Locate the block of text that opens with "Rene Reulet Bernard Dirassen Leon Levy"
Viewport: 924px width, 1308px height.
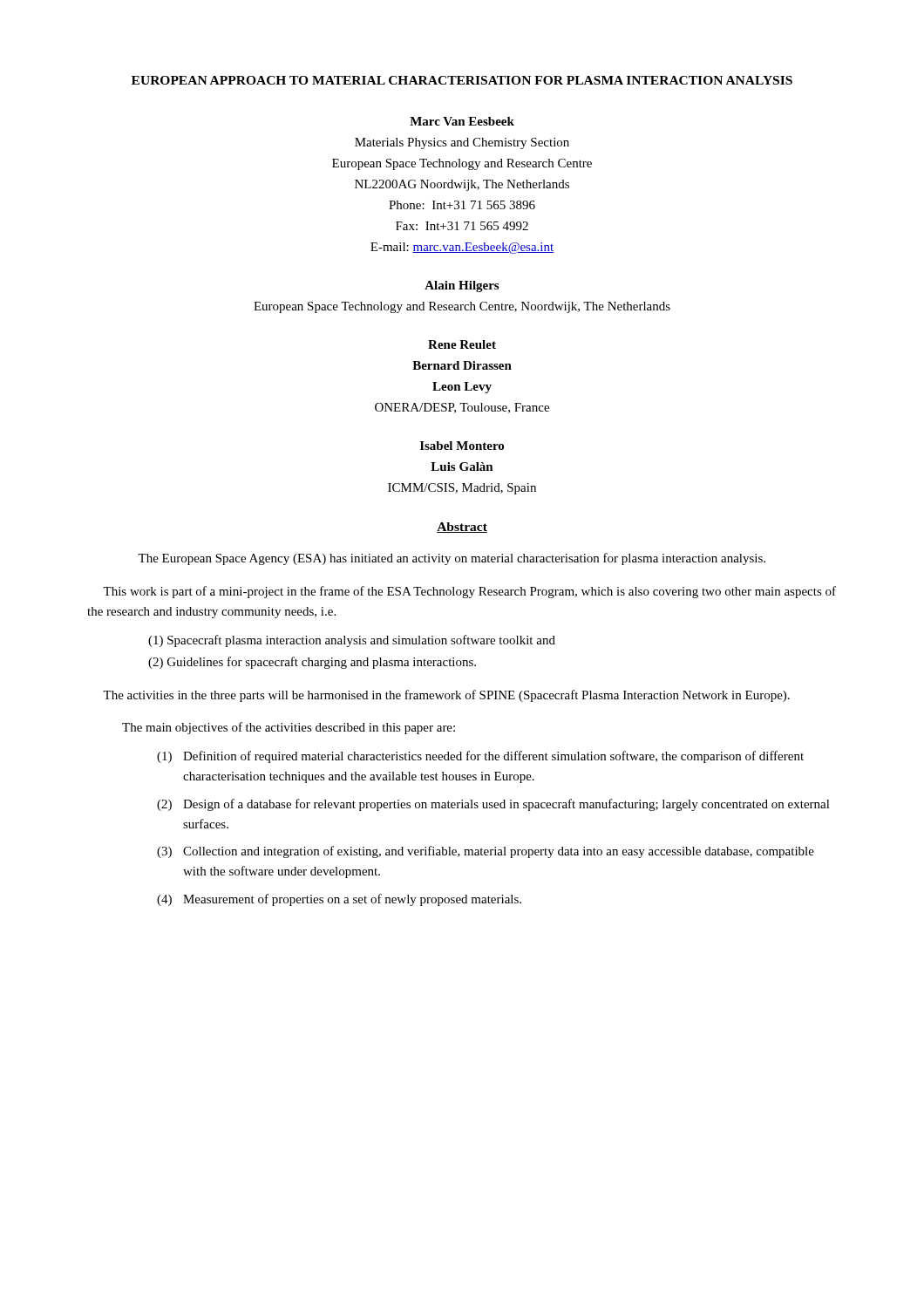coord(462,376)
